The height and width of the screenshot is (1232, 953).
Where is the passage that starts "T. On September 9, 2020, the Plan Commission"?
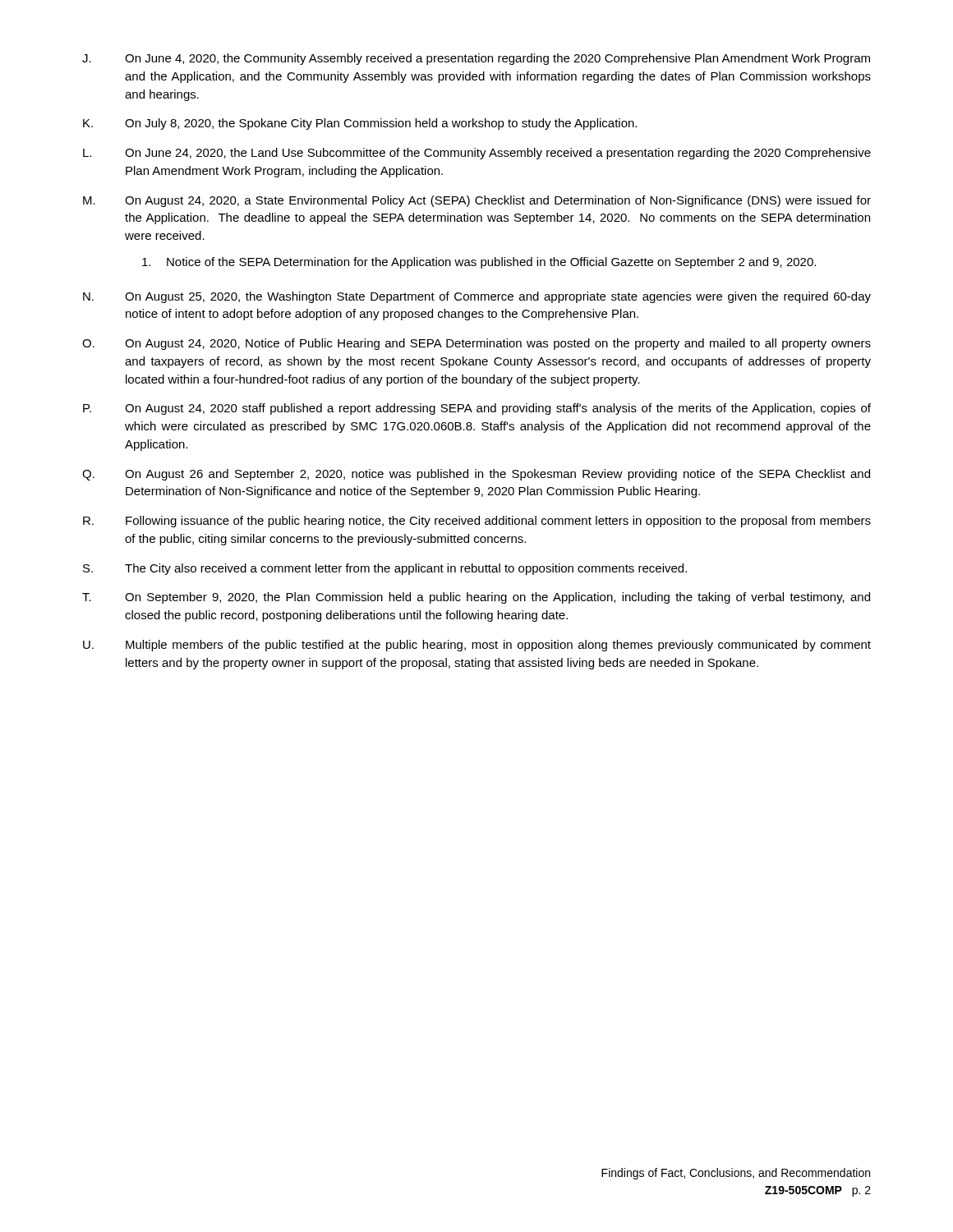click(x=476, y=606)
